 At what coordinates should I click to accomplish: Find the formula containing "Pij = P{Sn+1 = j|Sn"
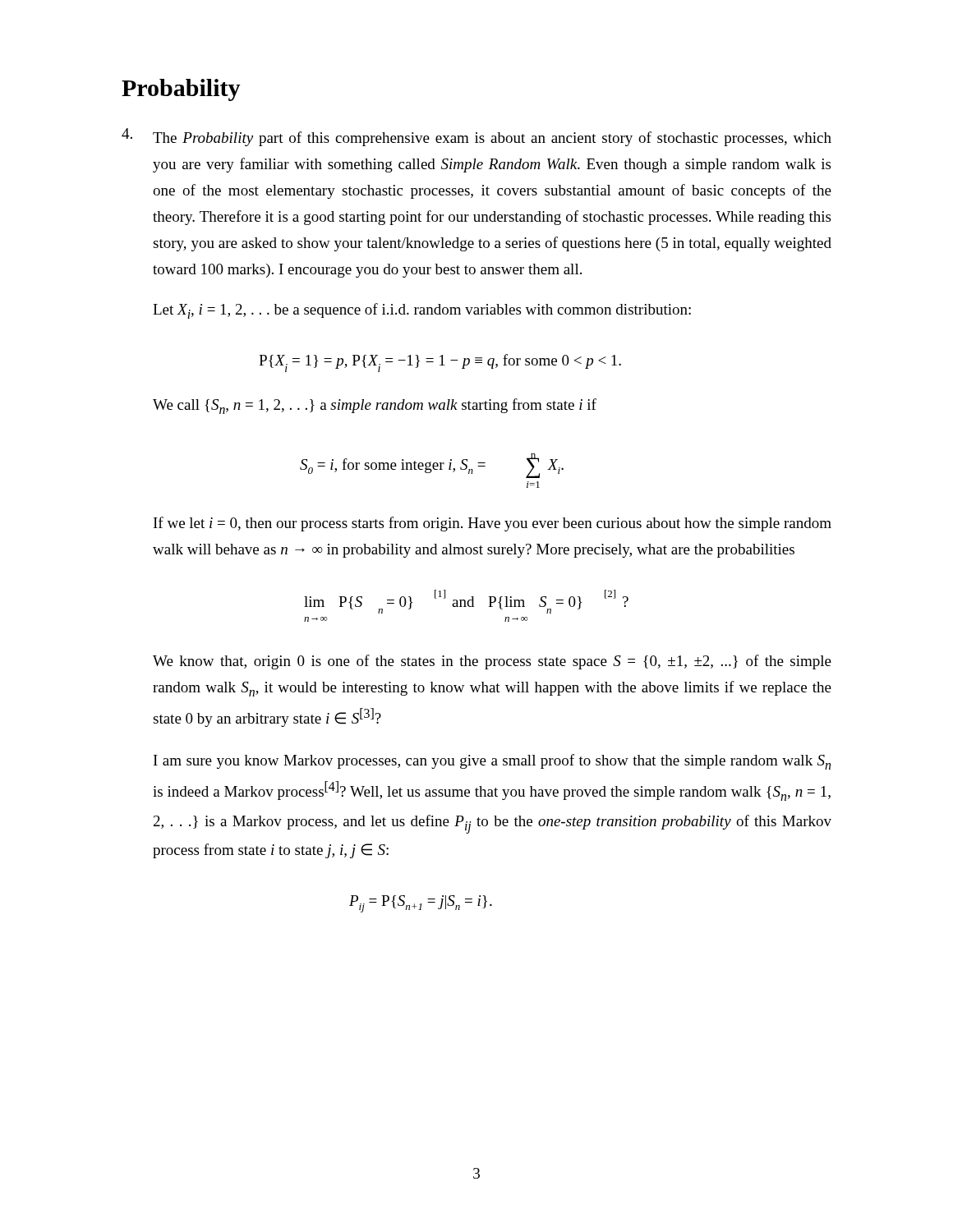[476, 899]
